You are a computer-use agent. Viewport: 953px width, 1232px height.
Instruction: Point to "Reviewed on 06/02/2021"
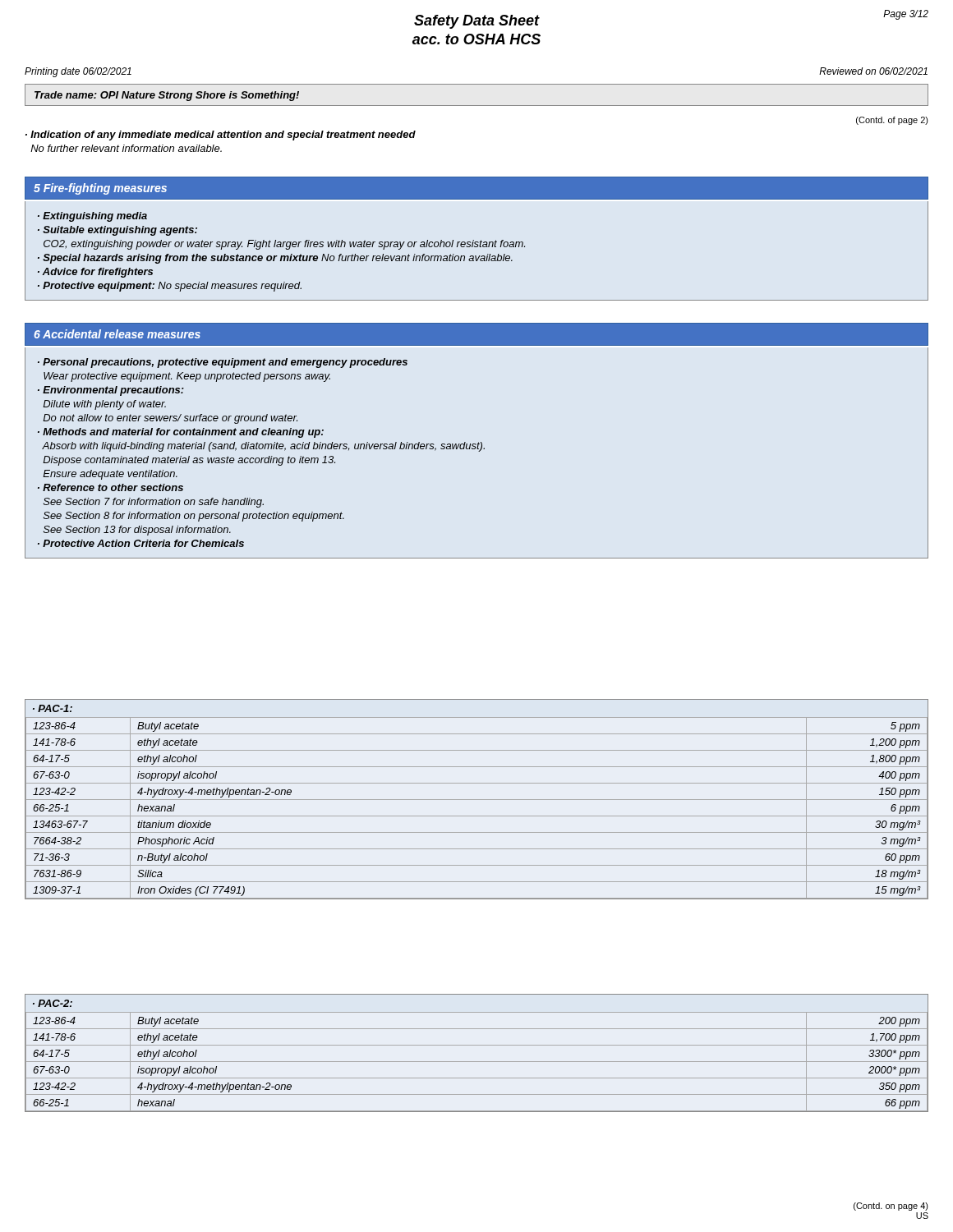[874, 71]
